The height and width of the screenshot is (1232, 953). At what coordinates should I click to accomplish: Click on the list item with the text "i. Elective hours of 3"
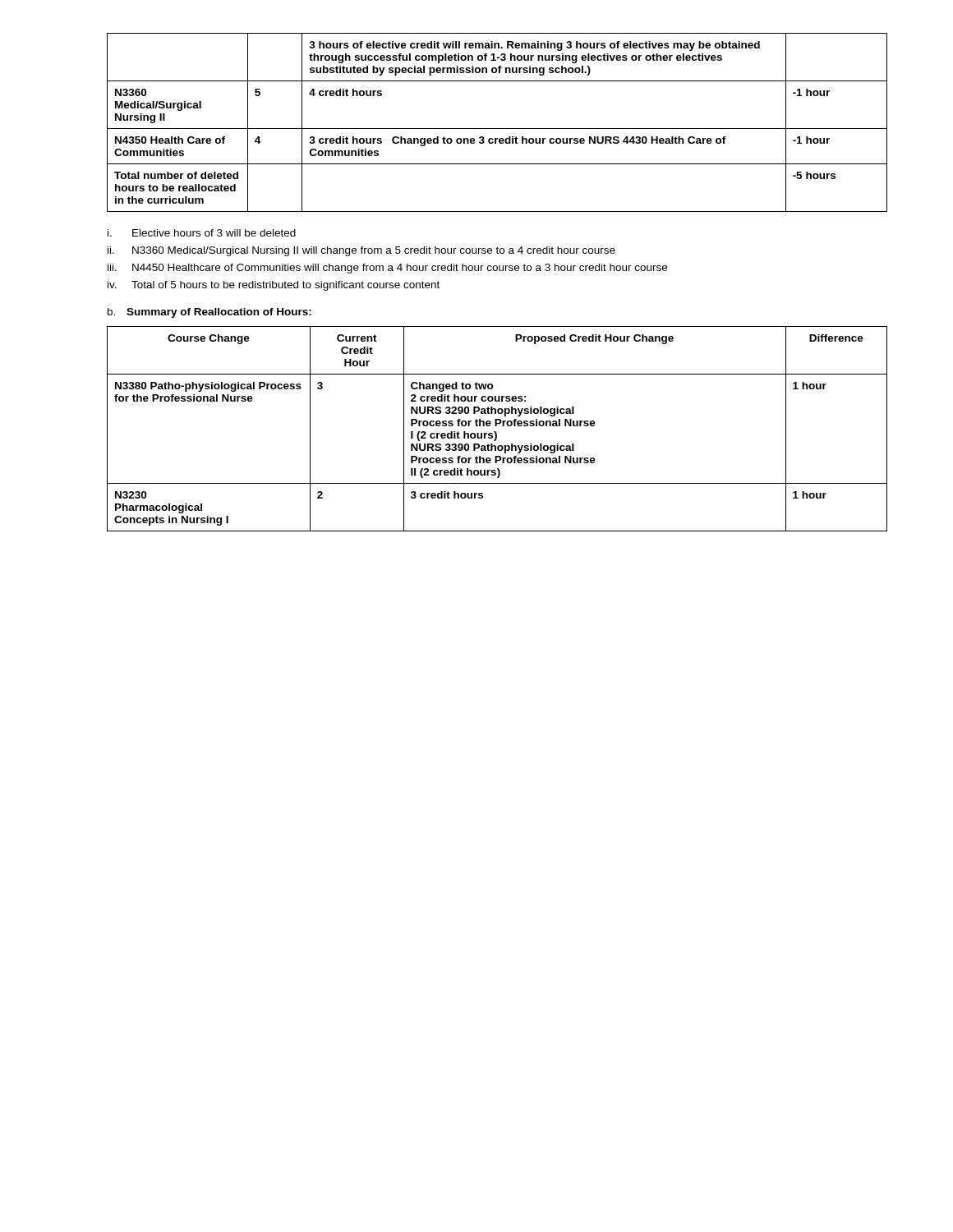coord(202,233)
